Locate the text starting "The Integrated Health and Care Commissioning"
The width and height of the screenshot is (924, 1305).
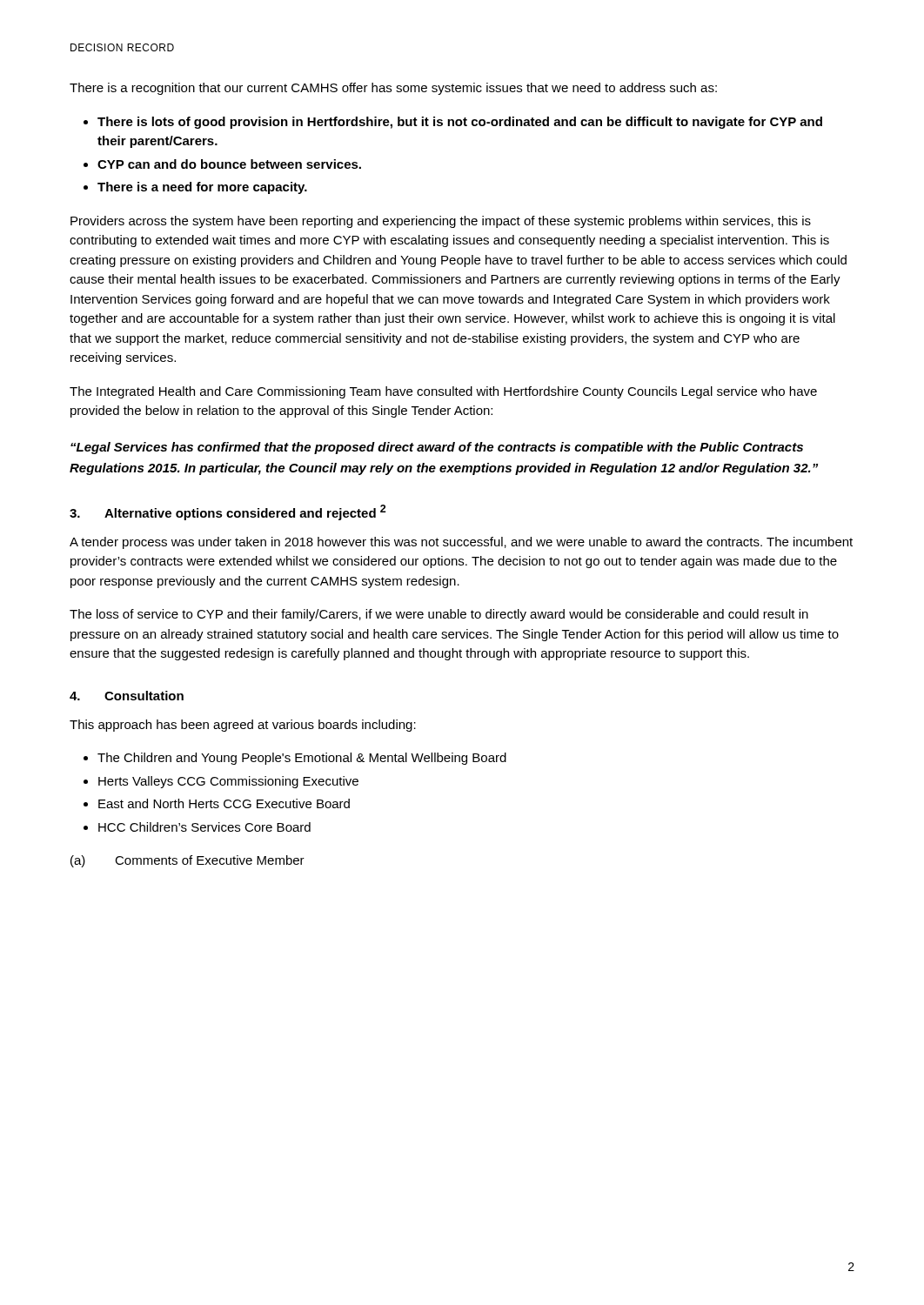tap(443, 400)
